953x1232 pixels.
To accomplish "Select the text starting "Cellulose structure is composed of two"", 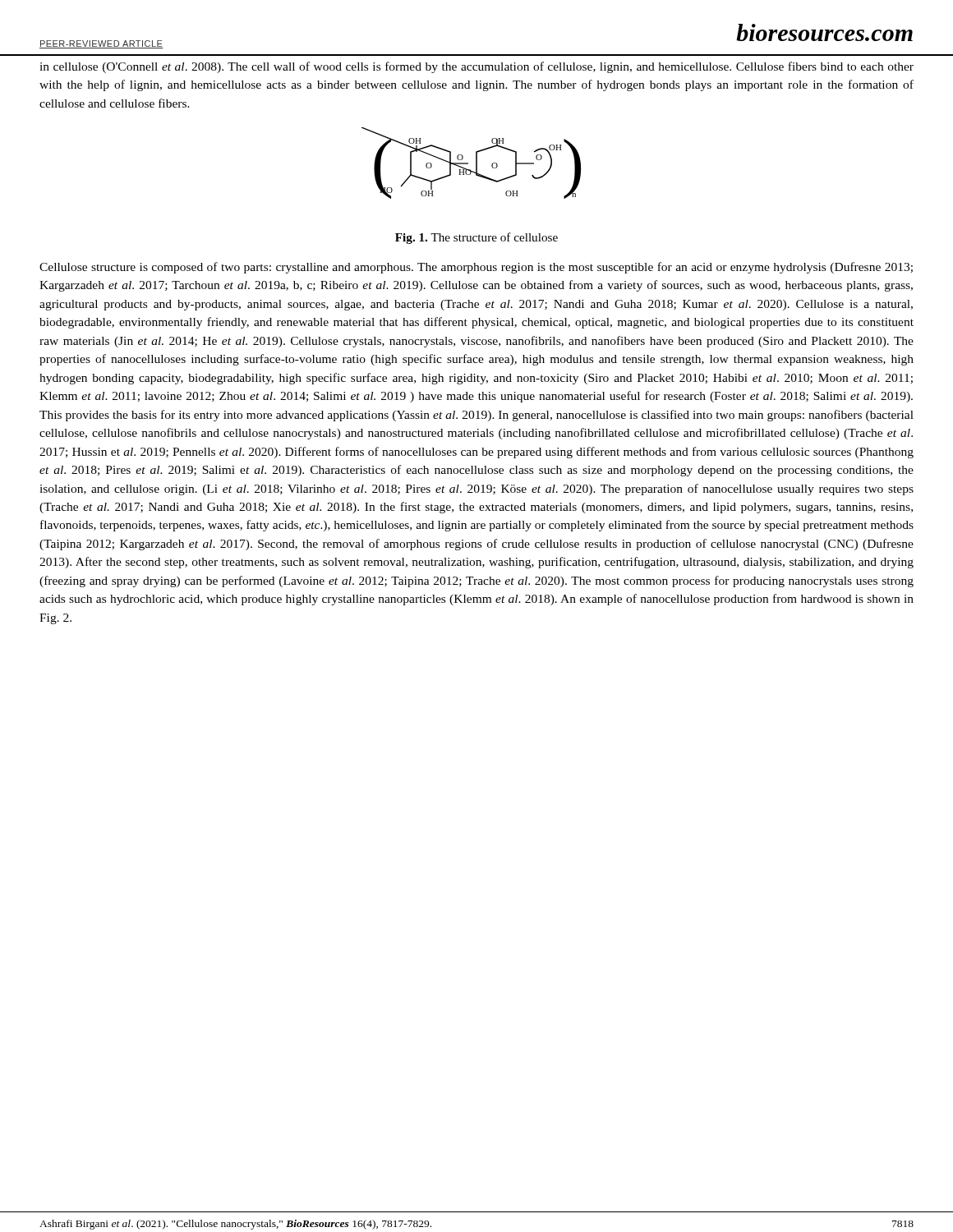I will pyautogui.click(x=476, y=442).
